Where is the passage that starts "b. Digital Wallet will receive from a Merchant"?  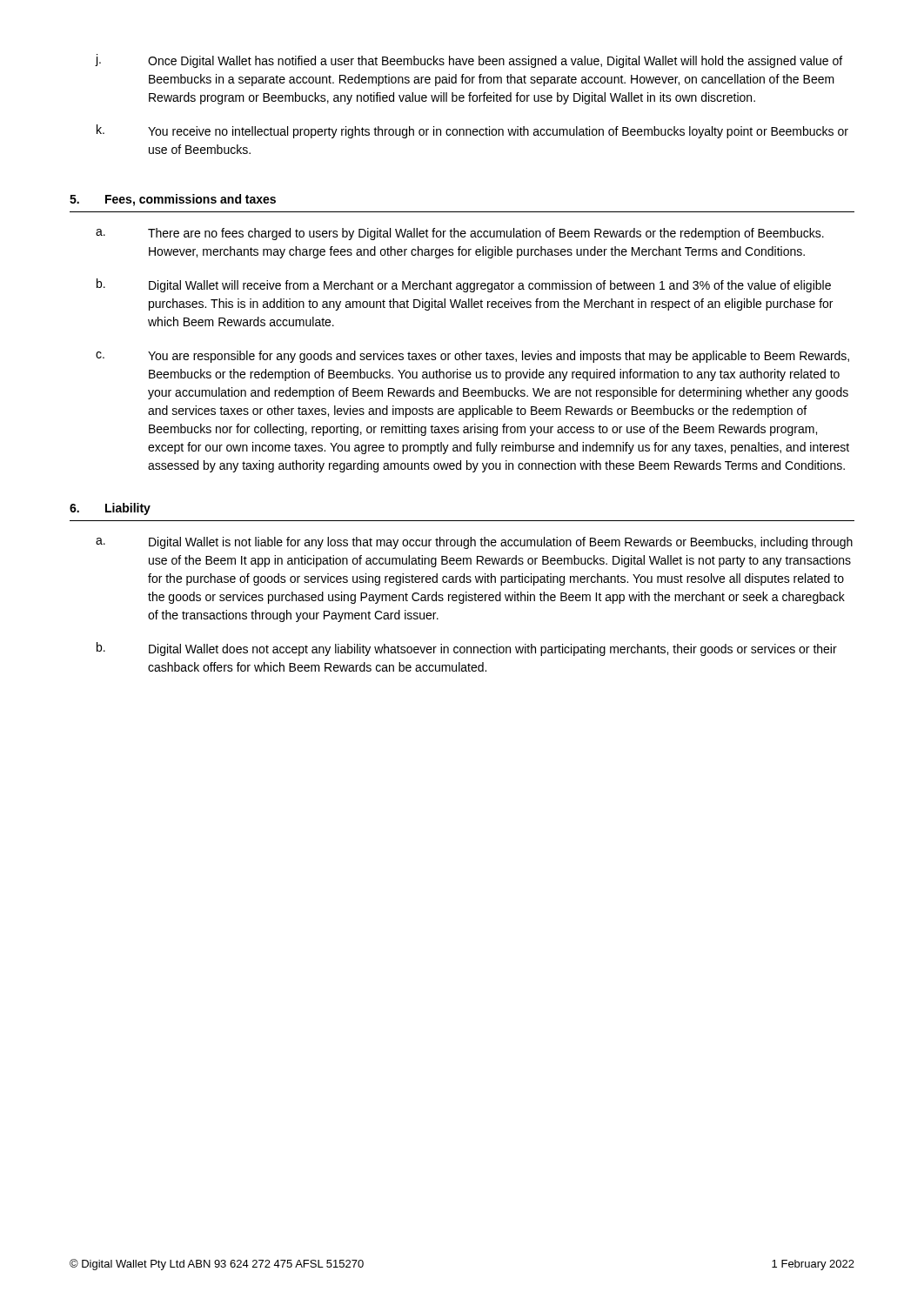pyautogui.click(x=462, y=304)
